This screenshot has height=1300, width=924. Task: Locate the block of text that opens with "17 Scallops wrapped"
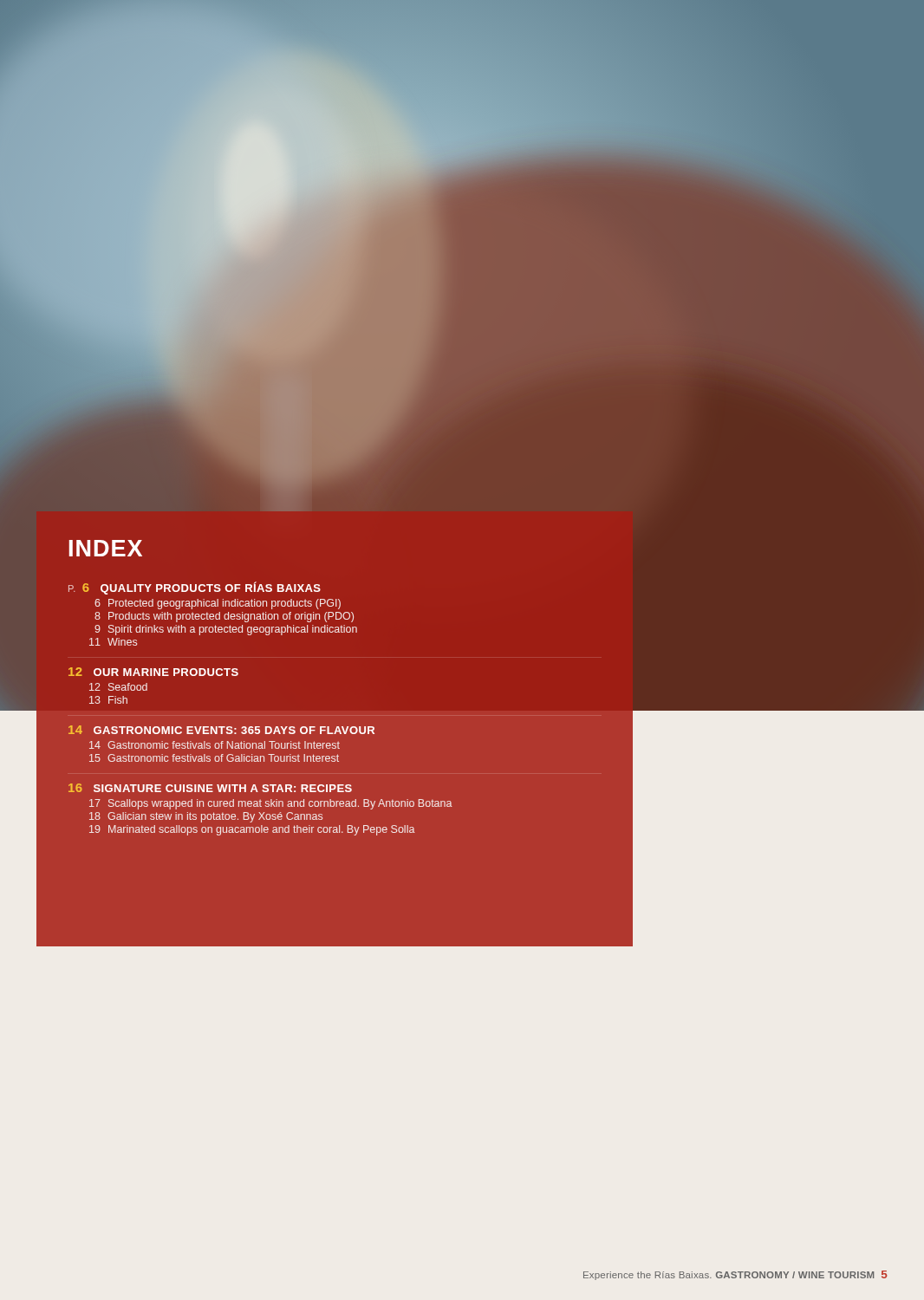(260, 803)
